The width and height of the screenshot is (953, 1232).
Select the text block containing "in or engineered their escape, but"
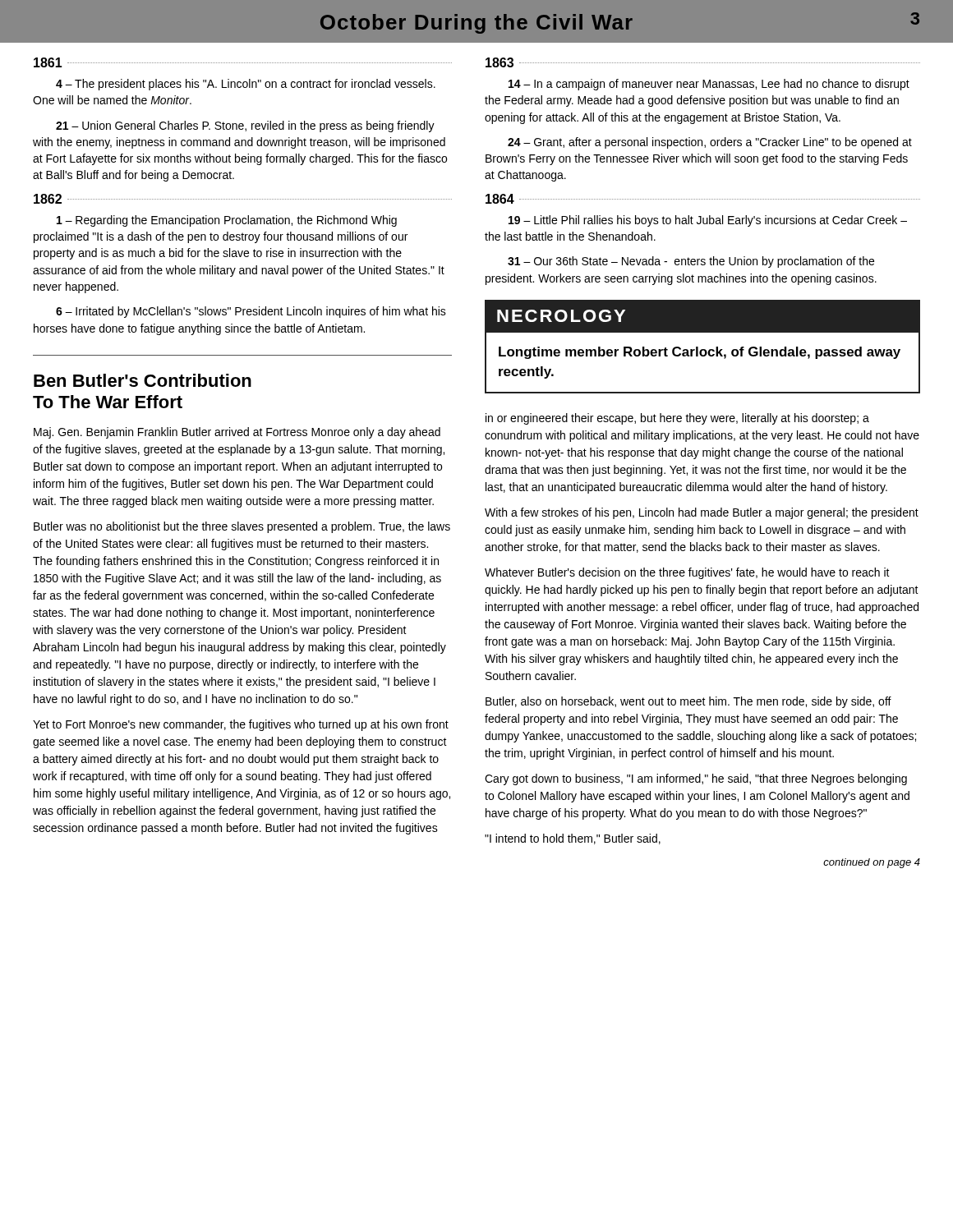coord(702,452)
